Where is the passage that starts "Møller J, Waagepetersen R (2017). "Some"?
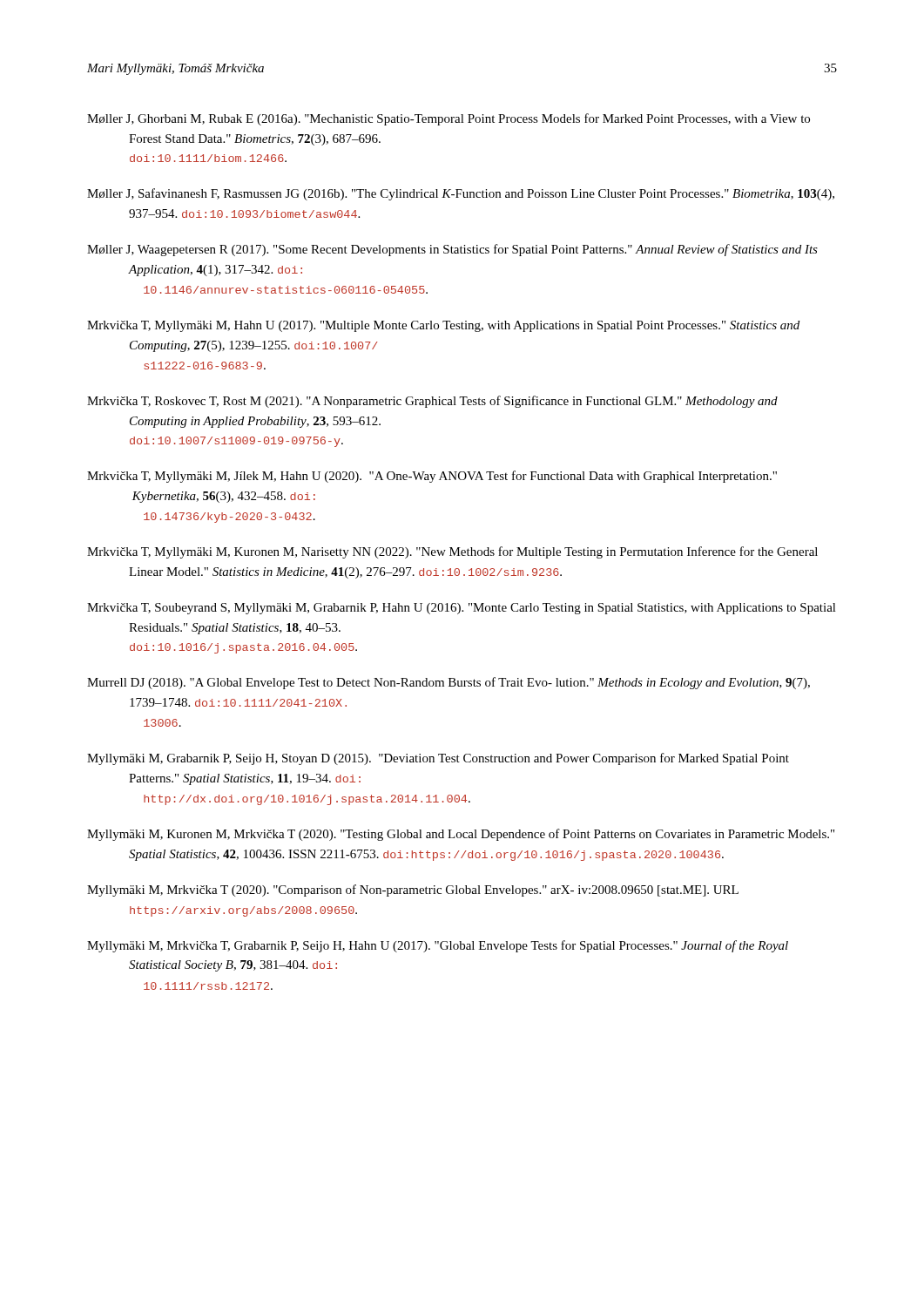 pyautogui.click(x=452, y=250)
